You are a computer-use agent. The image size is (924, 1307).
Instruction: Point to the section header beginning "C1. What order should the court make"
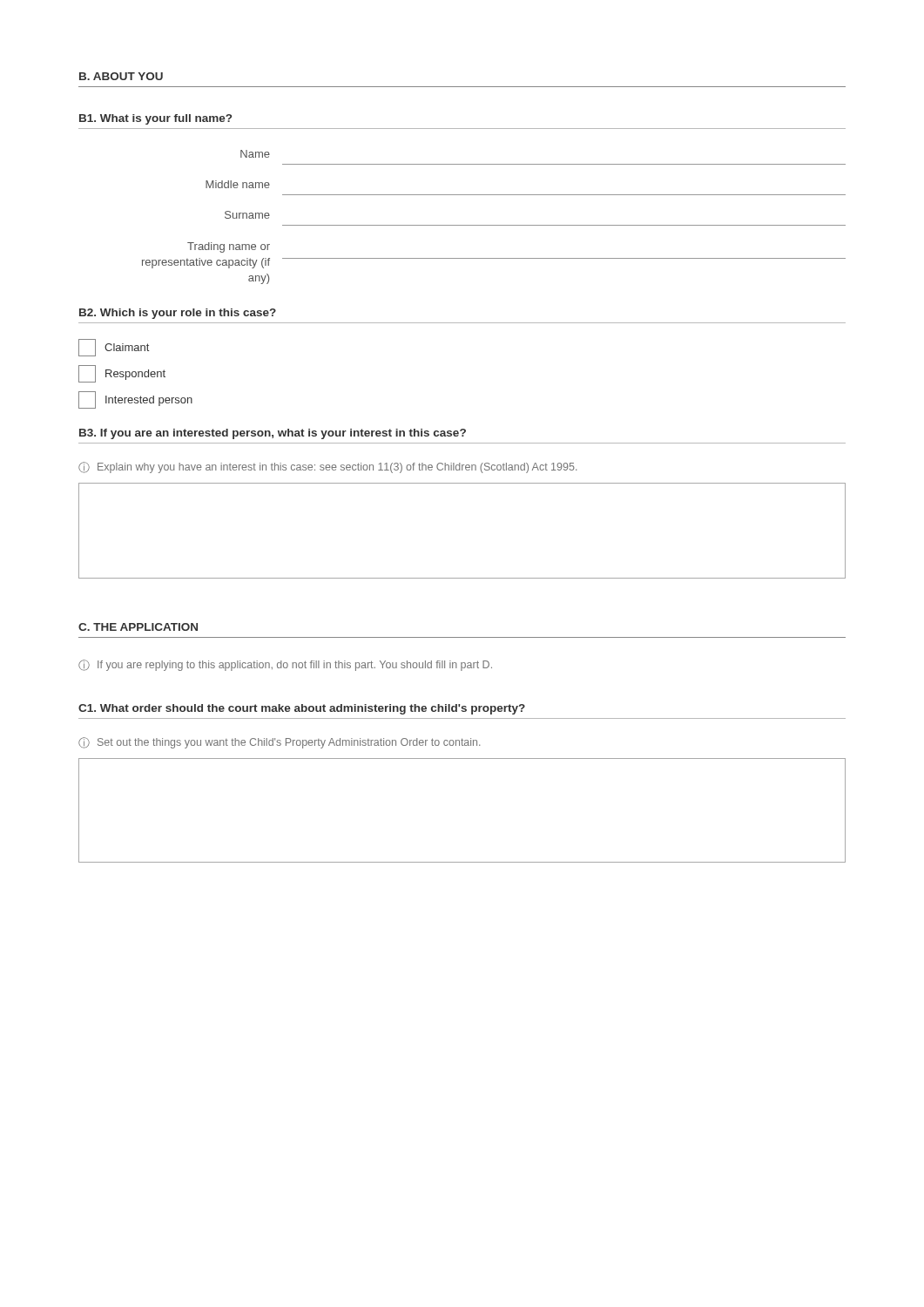(x=302, y=708)
